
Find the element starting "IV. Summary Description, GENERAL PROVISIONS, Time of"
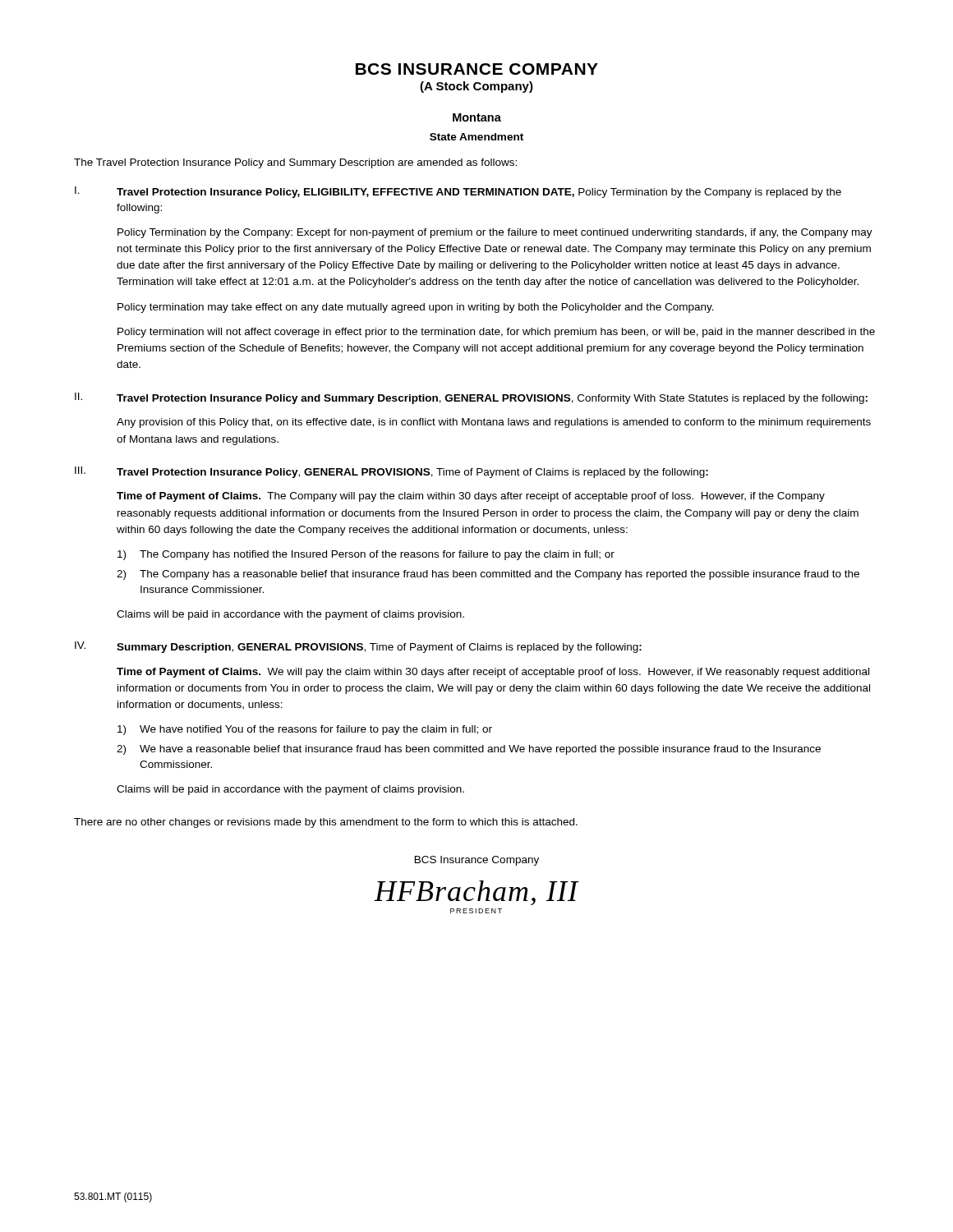point(476,723)
